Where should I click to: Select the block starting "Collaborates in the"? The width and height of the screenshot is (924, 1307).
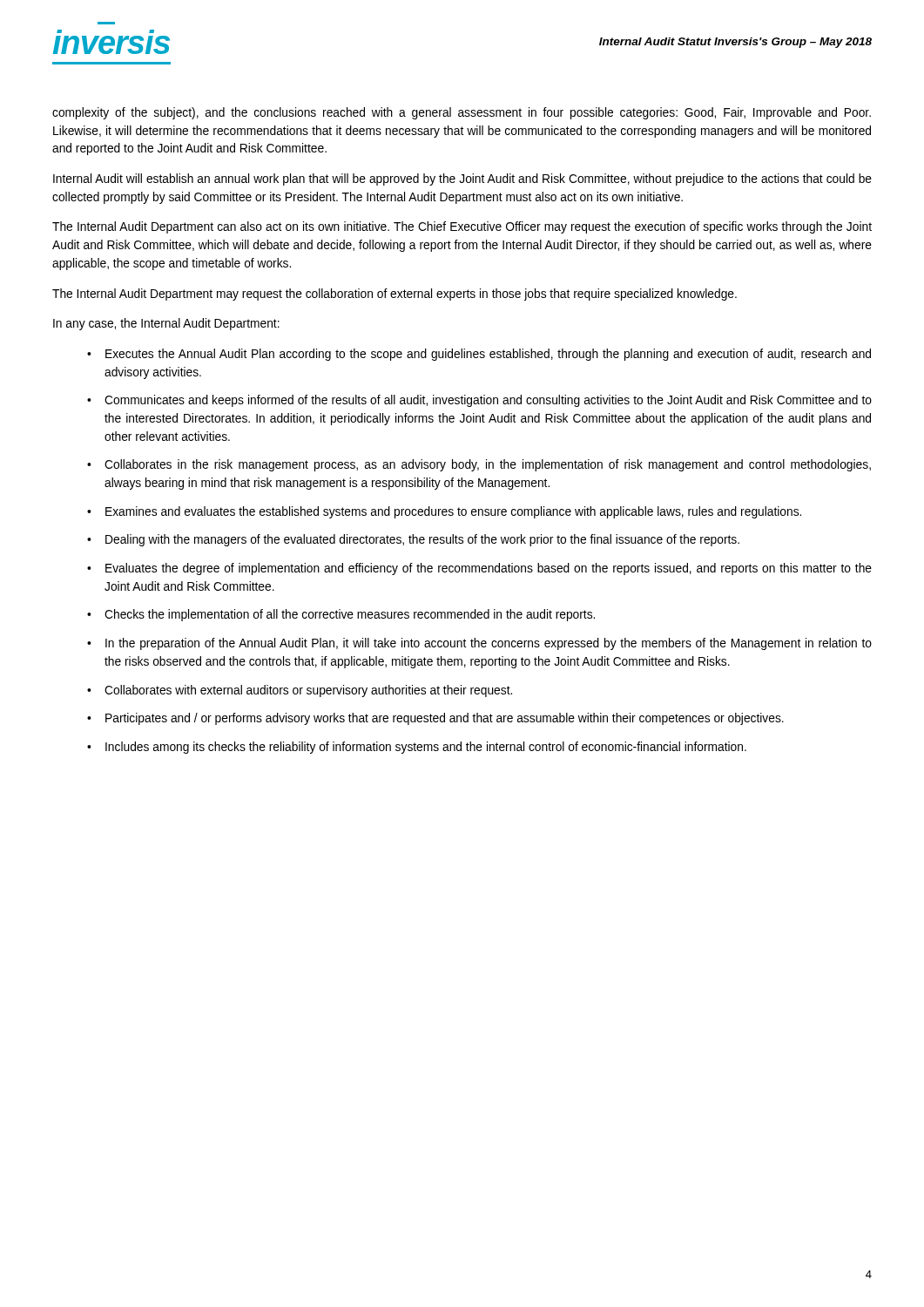pyautogui.click(x=488, y=474)
